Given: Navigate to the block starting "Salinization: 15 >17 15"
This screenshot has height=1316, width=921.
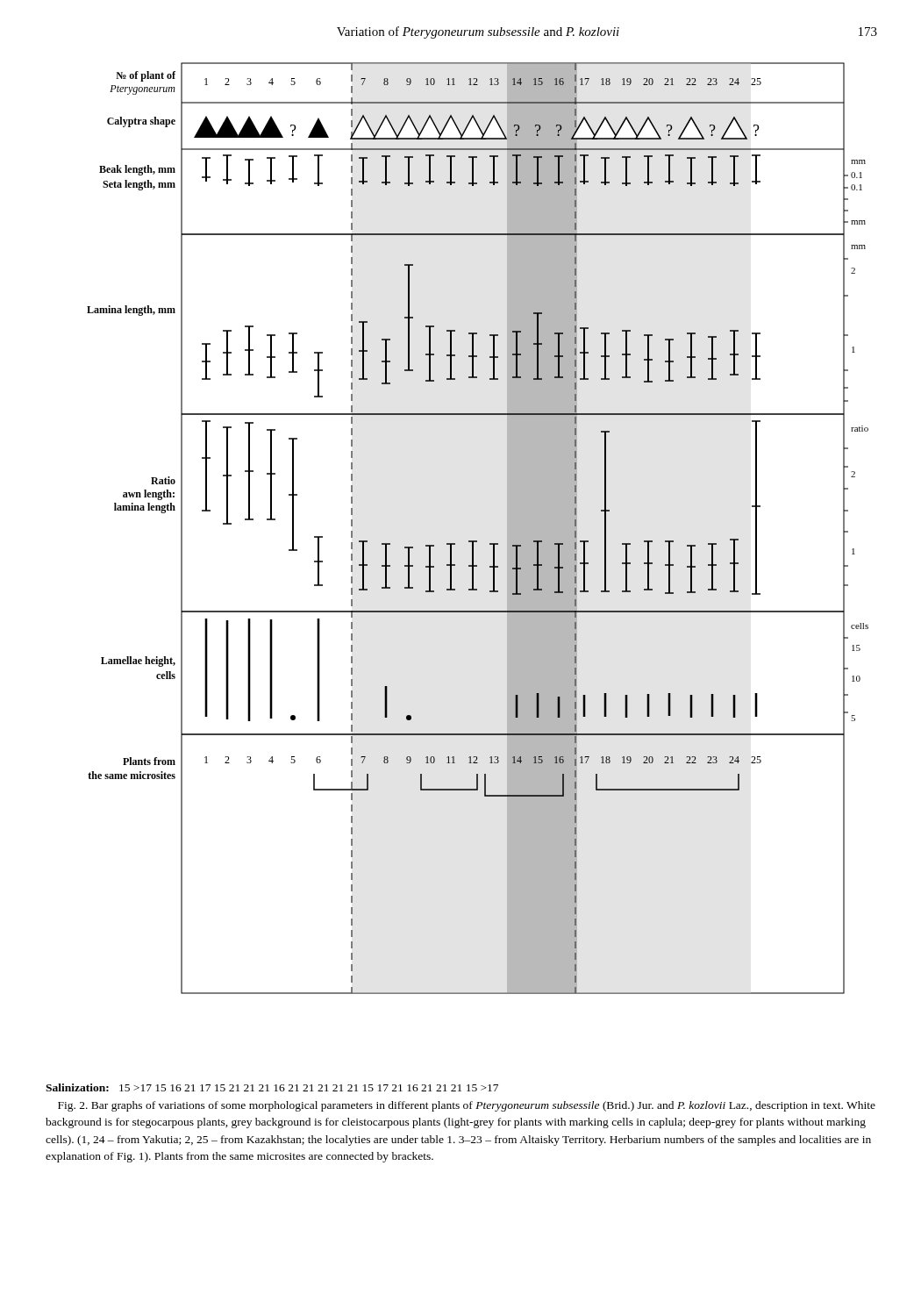Looking at the screenshot, I should coord(460,1122).
